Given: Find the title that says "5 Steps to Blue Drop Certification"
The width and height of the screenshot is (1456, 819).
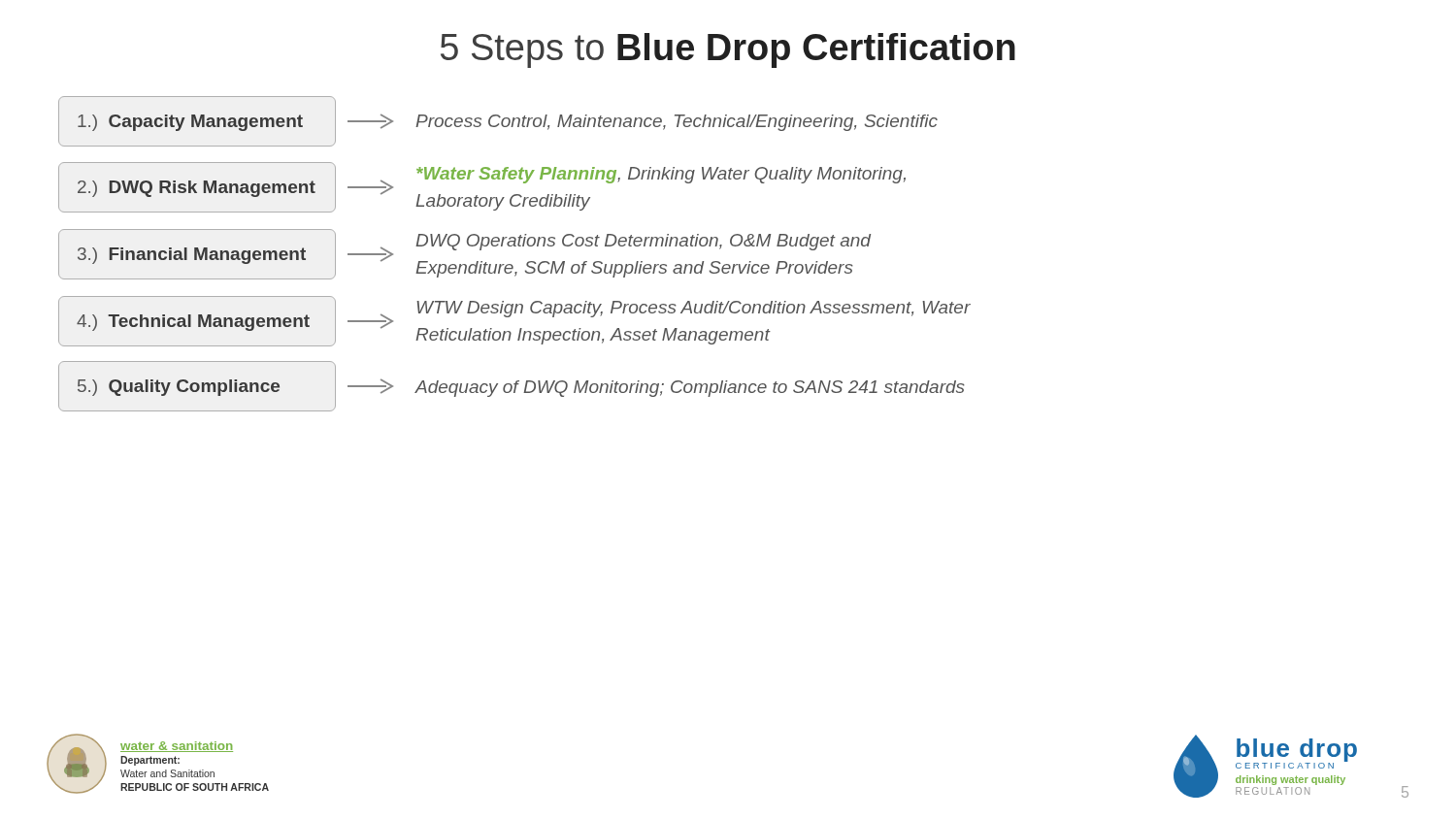Looking at the screenshot, I should coord(728,48).
